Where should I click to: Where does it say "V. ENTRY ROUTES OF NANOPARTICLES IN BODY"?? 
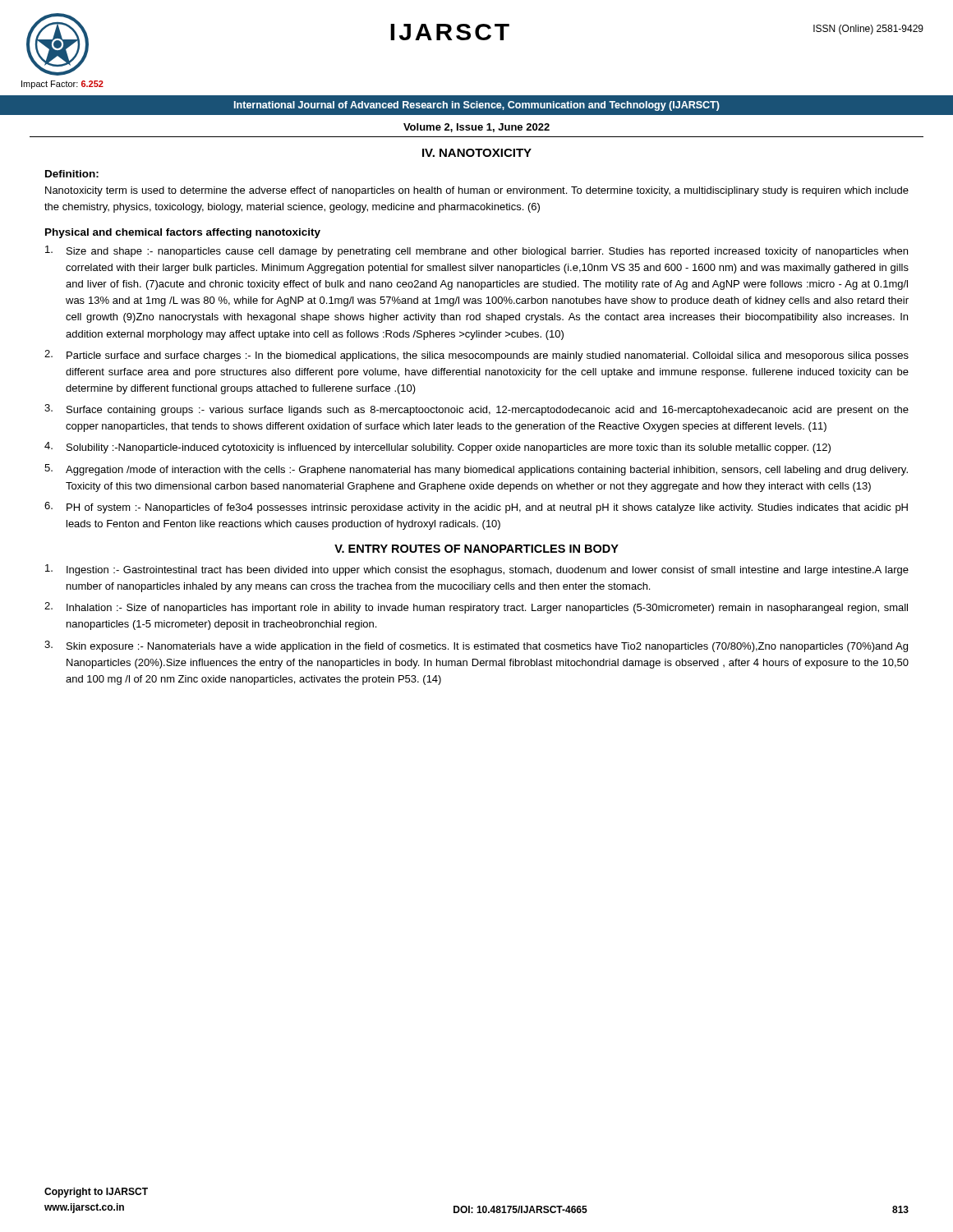pyautogui.click(x=476, y=549)
